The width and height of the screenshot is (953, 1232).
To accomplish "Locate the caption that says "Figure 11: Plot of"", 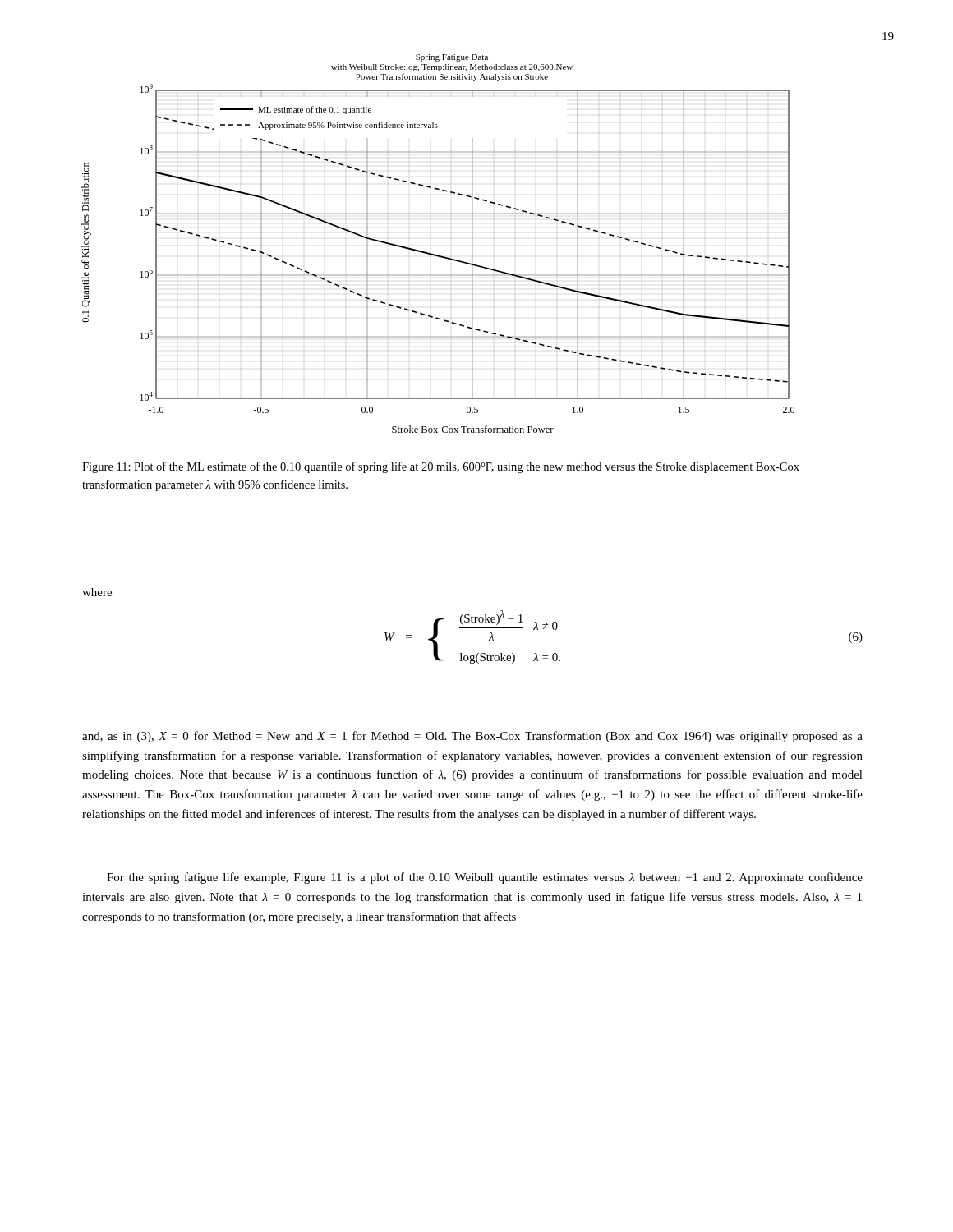I will pyautogui.click(x=441, y=475).
